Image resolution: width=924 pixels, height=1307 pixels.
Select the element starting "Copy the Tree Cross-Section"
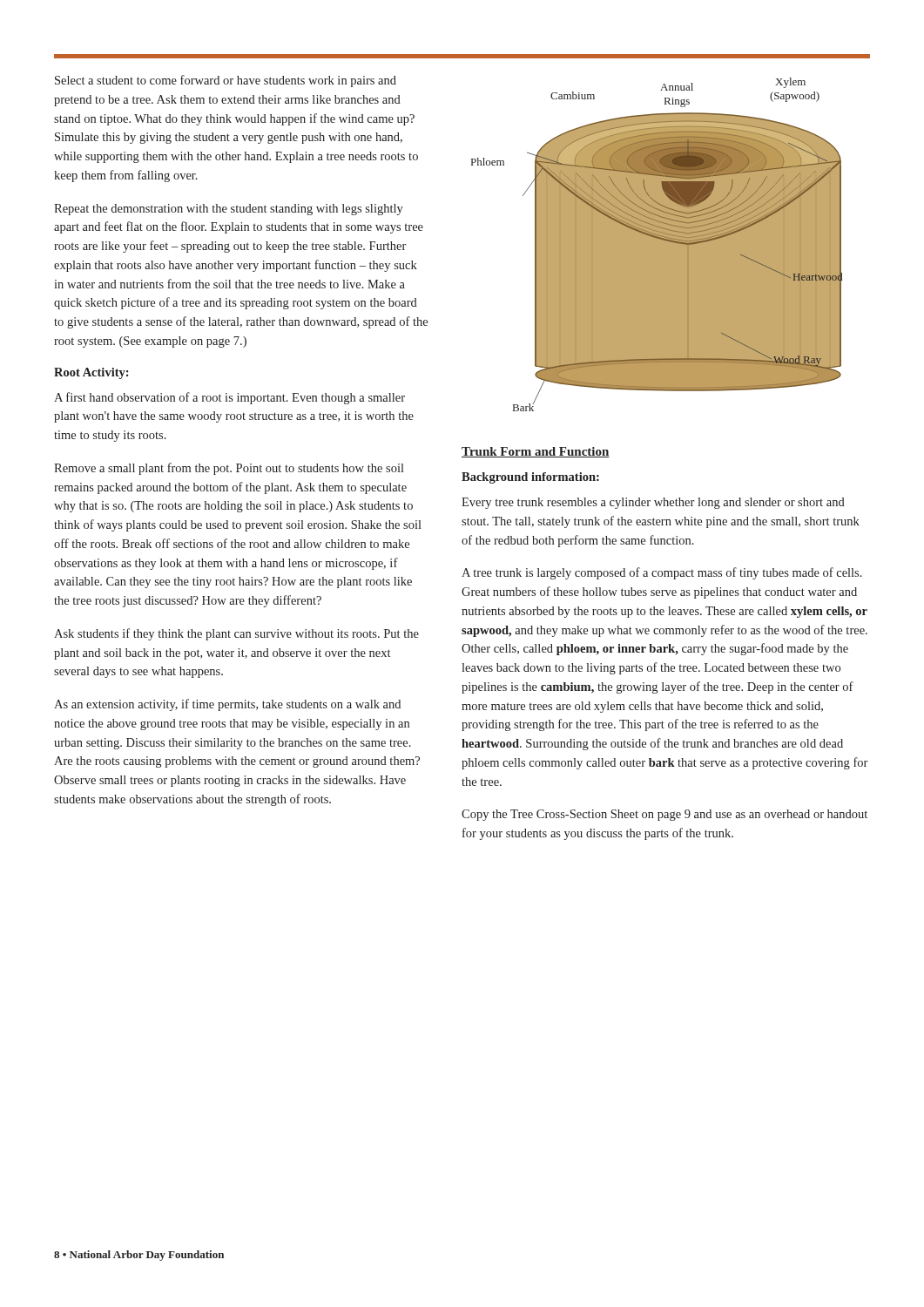coord(665,824)
